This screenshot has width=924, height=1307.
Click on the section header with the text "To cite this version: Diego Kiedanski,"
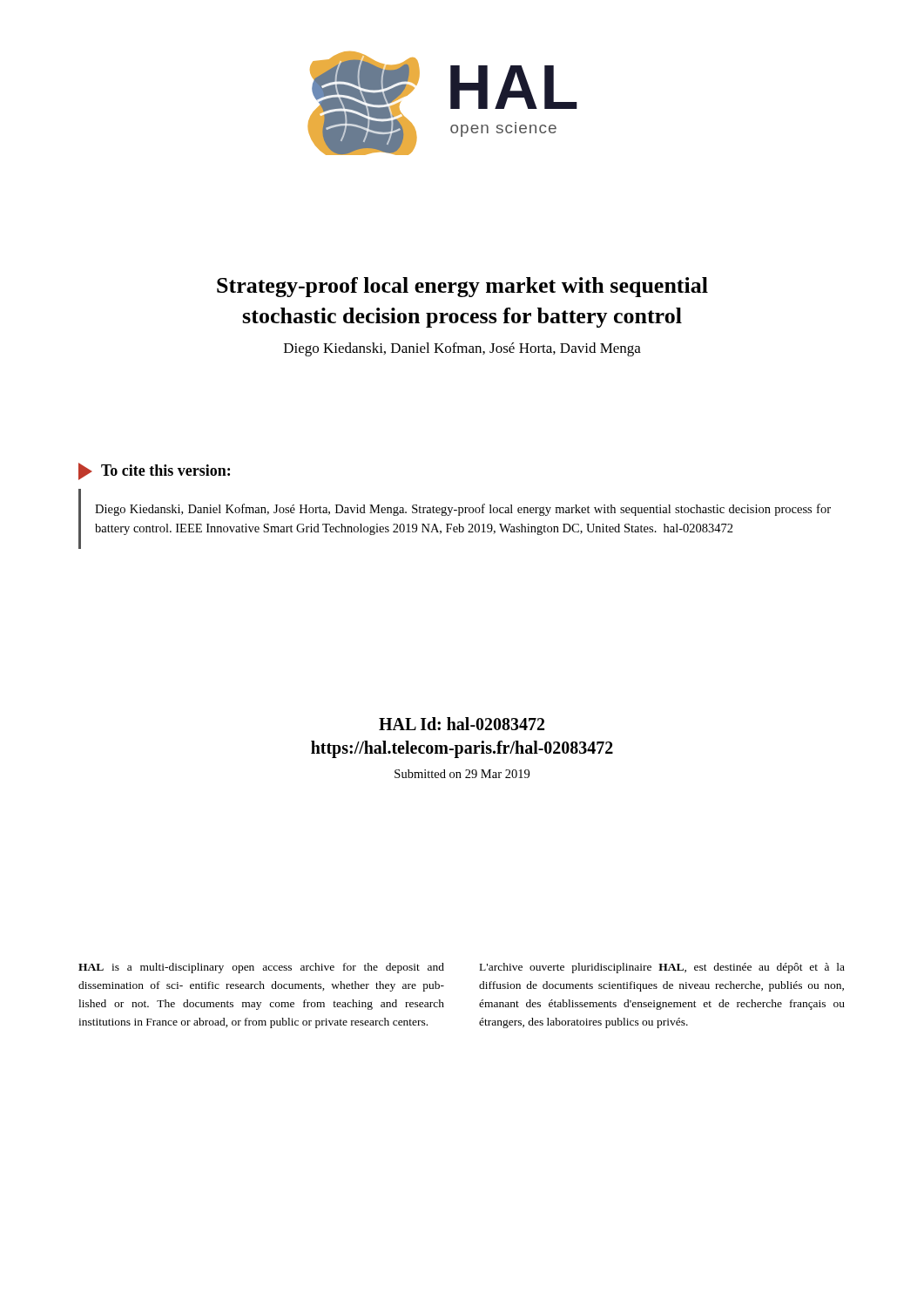coord(462,505)
